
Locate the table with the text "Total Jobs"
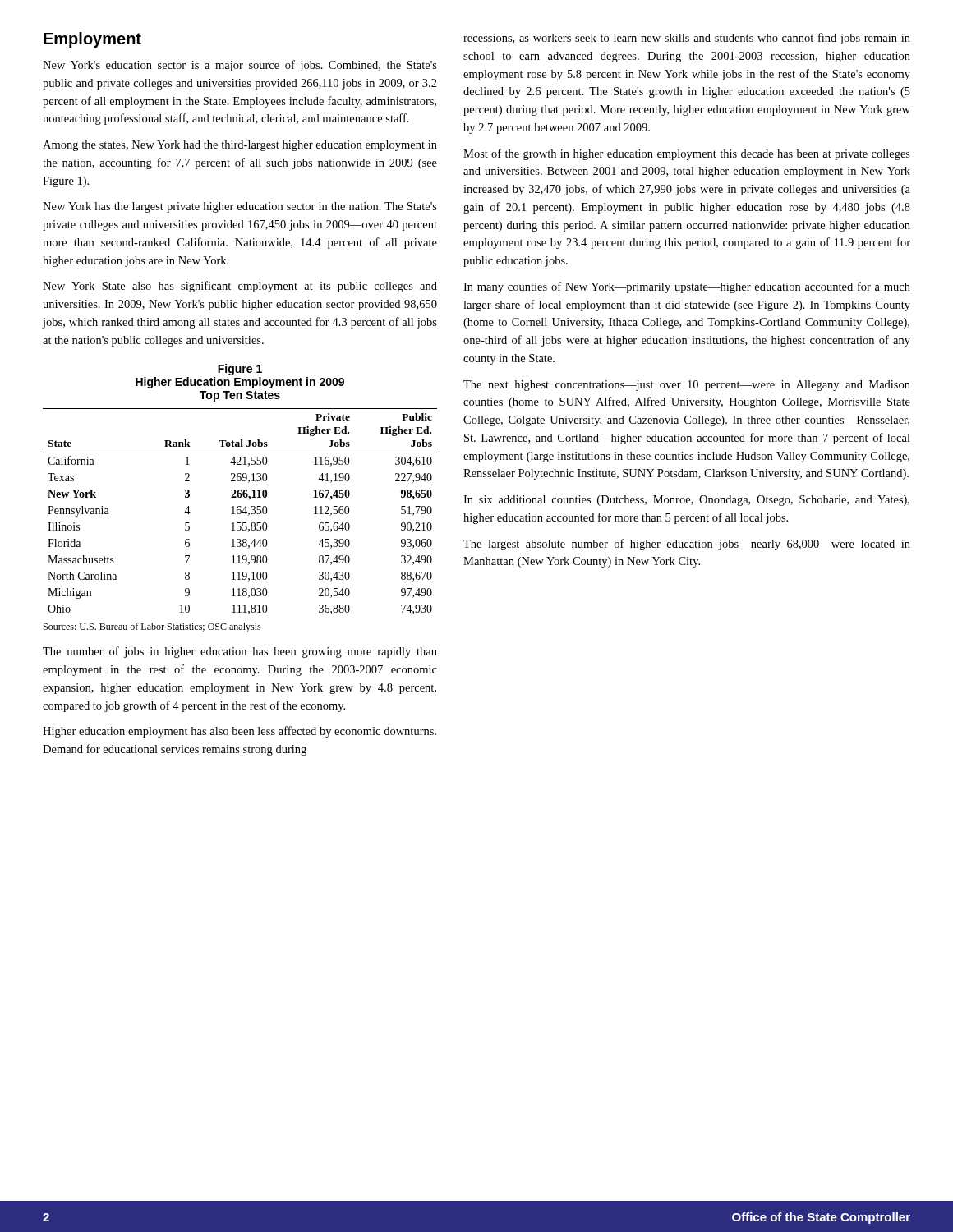click(240, 521)
